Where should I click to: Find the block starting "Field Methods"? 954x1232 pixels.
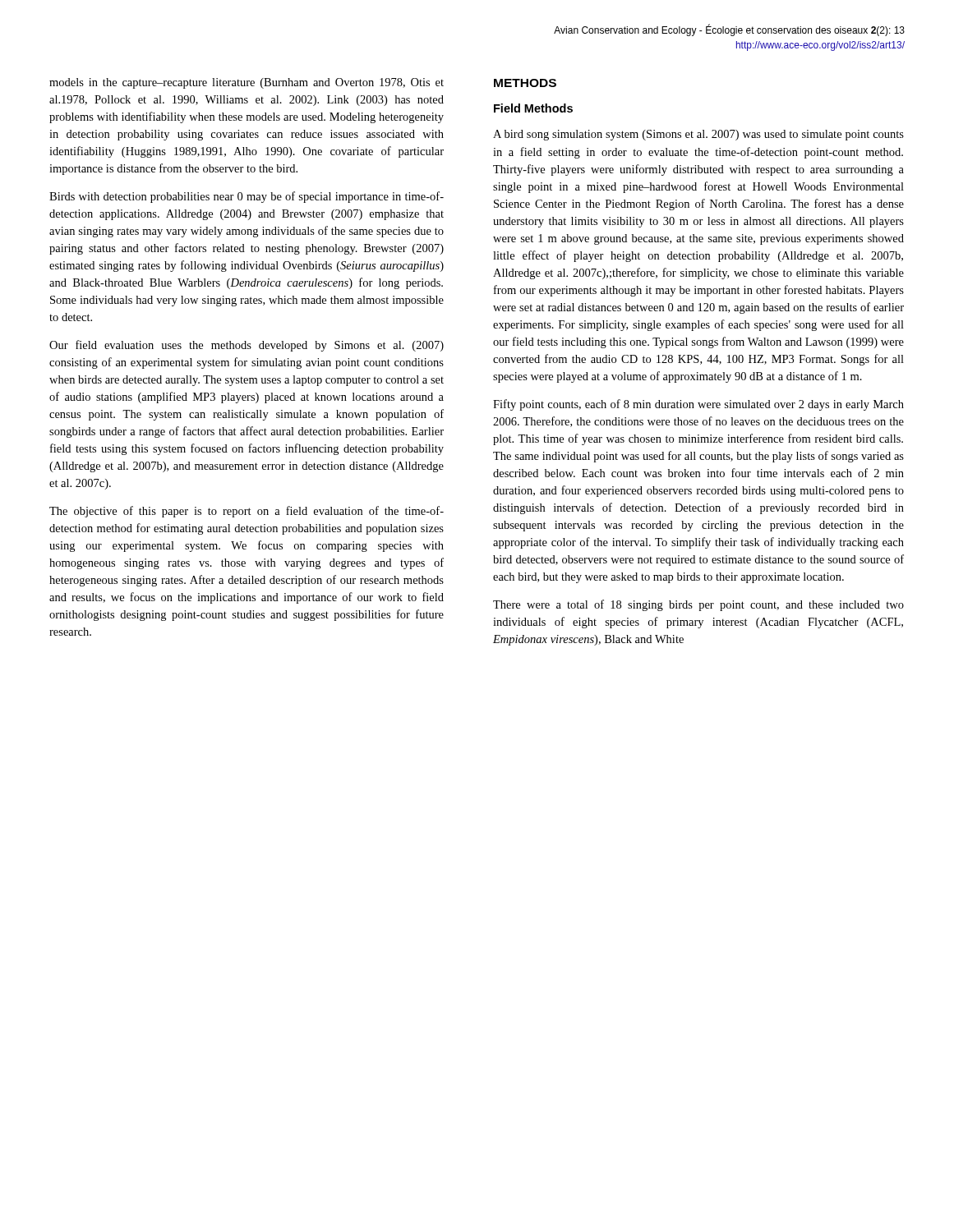coord(533,109)
